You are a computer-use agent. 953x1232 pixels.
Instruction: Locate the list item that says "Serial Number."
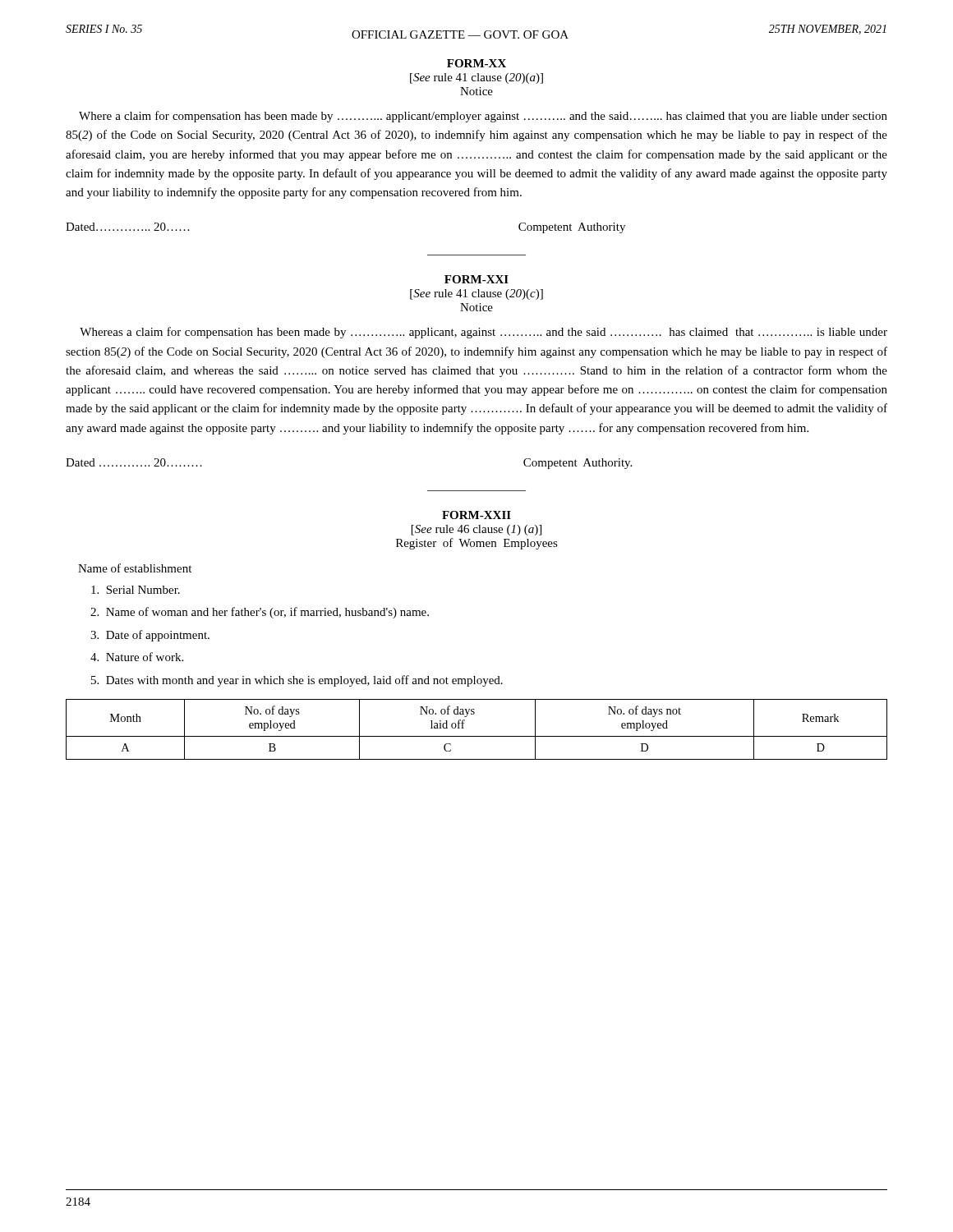point(135,590)
